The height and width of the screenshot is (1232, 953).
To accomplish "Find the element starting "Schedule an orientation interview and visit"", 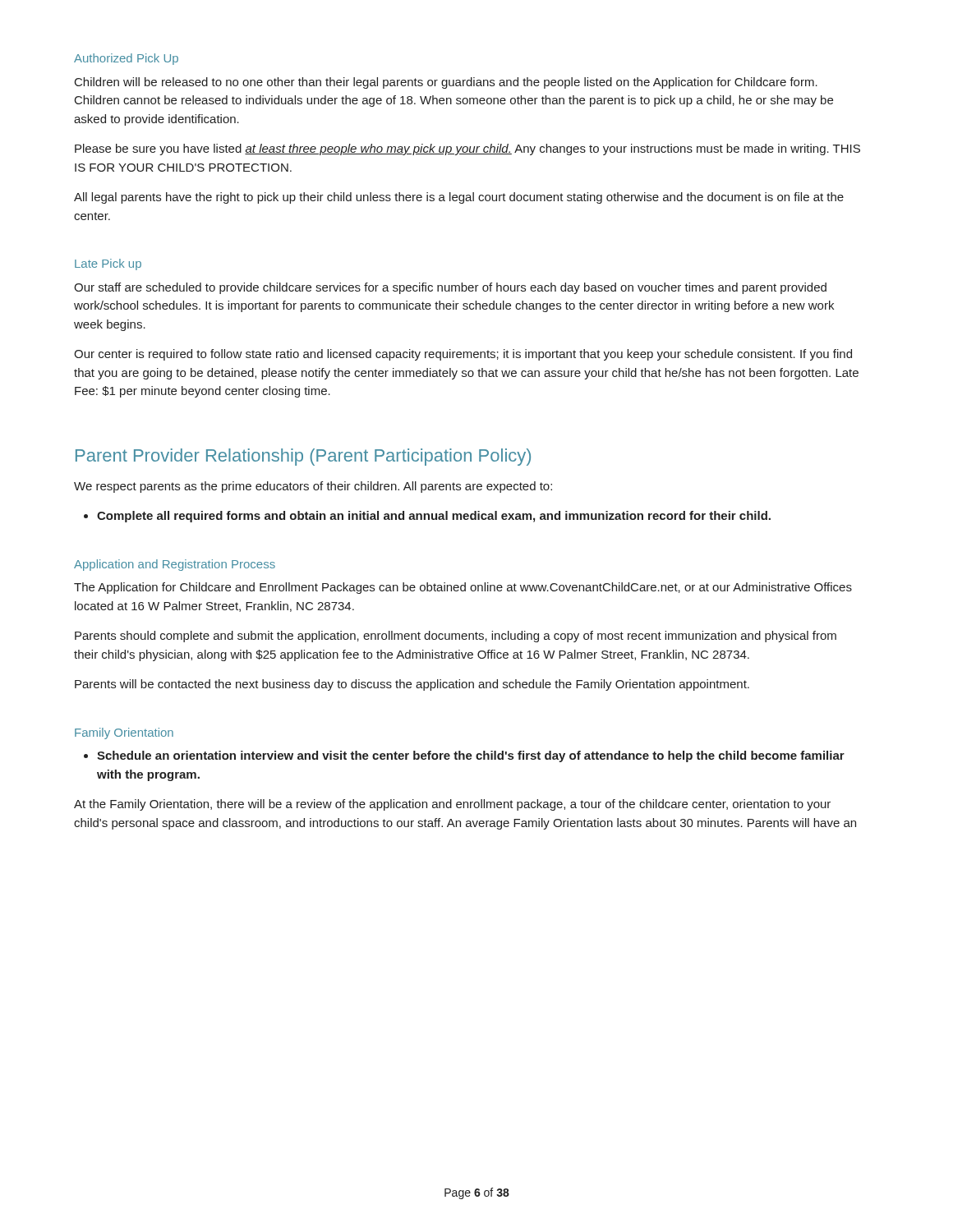I will [x=468, y=765].
